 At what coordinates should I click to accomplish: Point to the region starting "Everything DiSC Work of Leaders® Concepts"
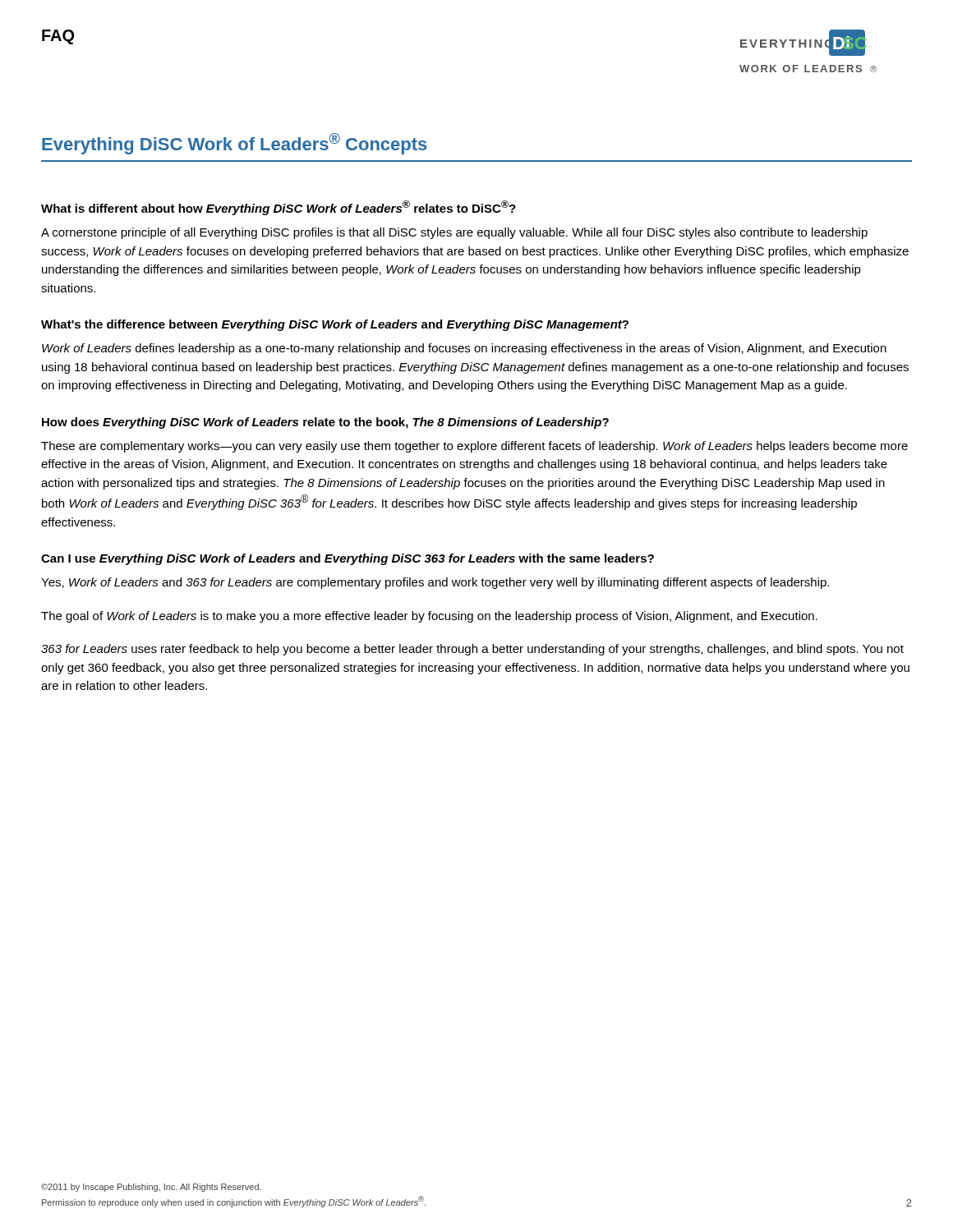click(234, 142)
